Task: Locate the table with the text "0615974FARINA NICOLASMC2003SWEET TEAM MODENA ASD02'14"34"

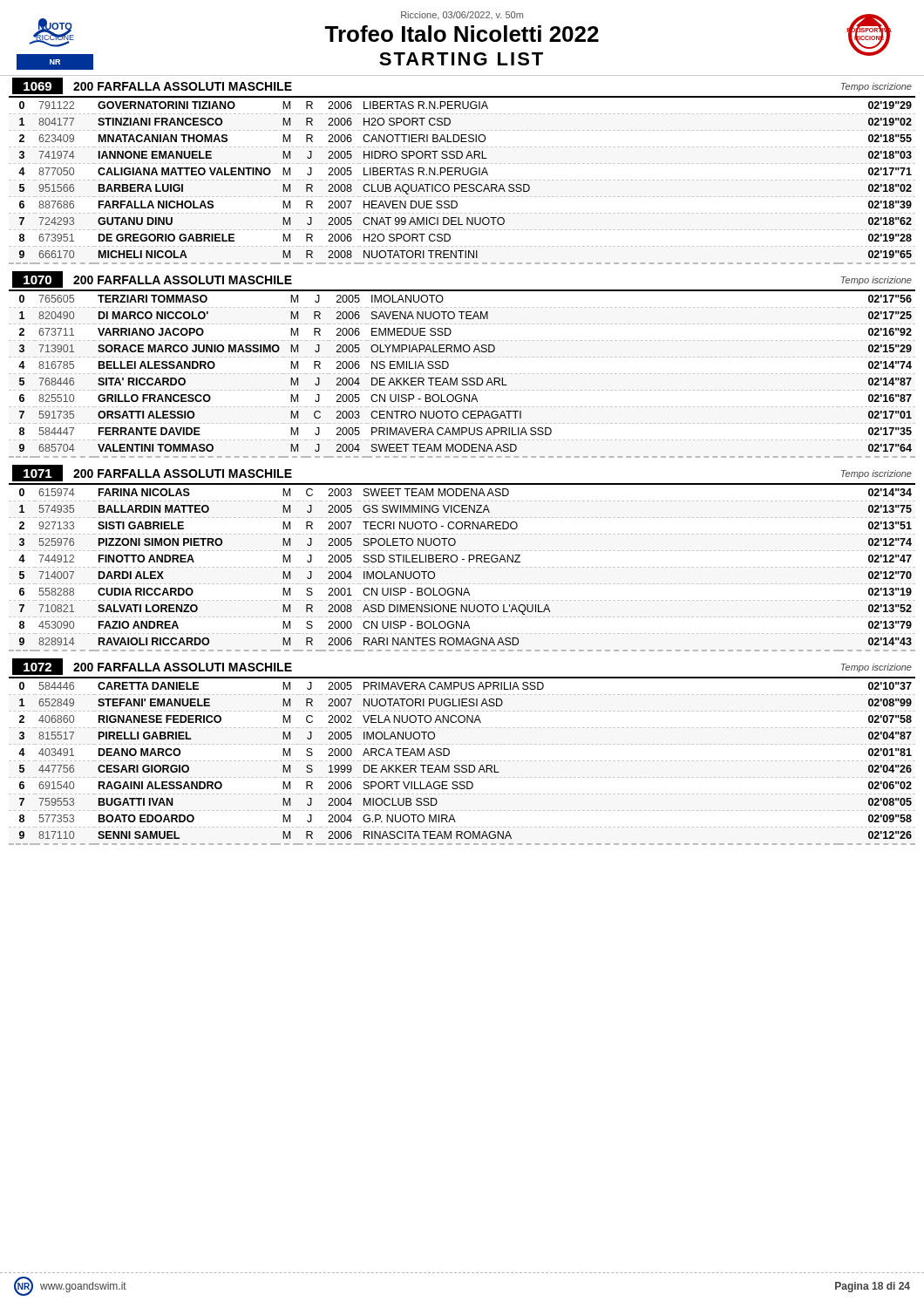Action: 462,568
